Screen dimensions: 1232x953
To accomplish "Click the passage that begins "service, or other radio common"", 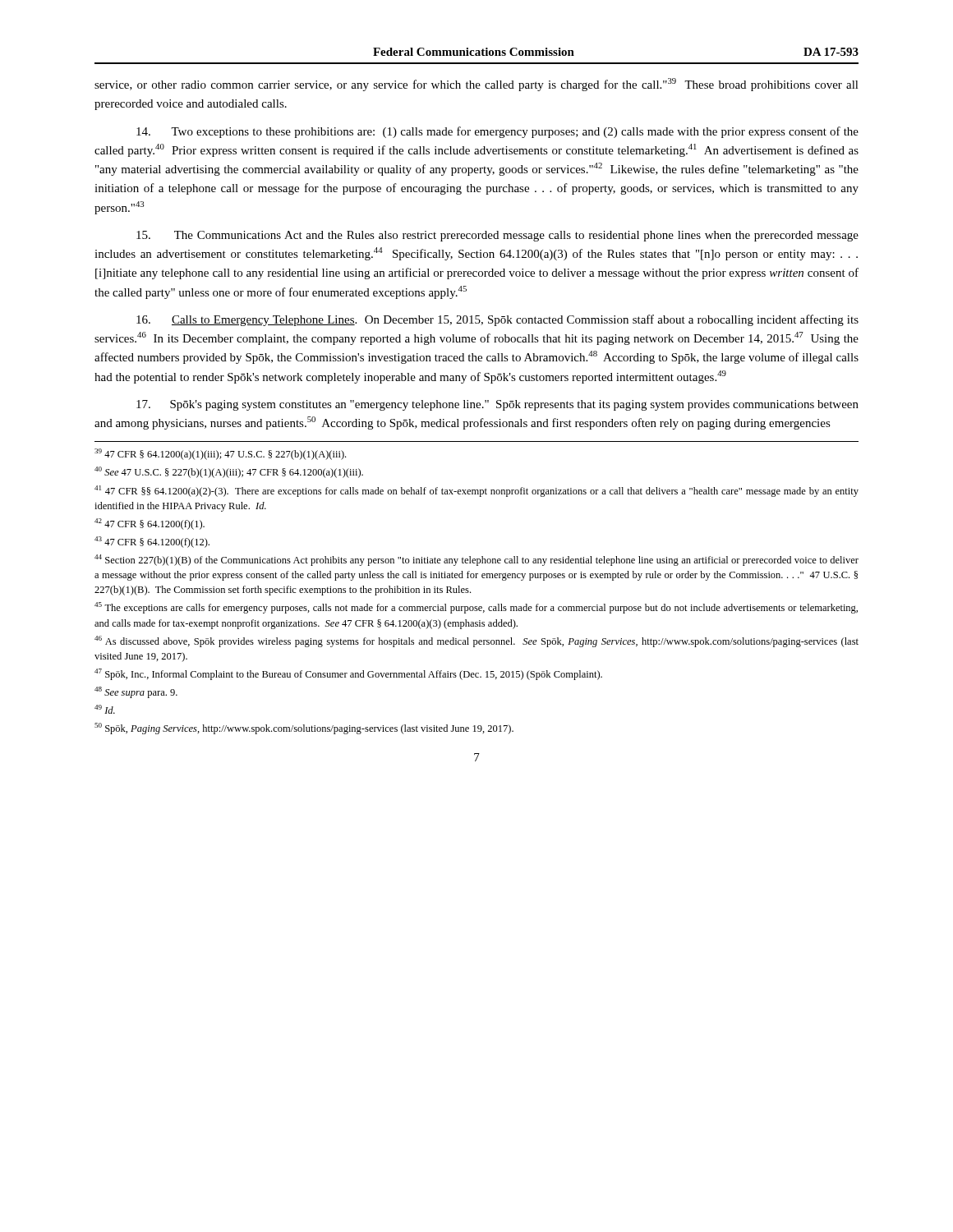I will [x=476, y=93].
